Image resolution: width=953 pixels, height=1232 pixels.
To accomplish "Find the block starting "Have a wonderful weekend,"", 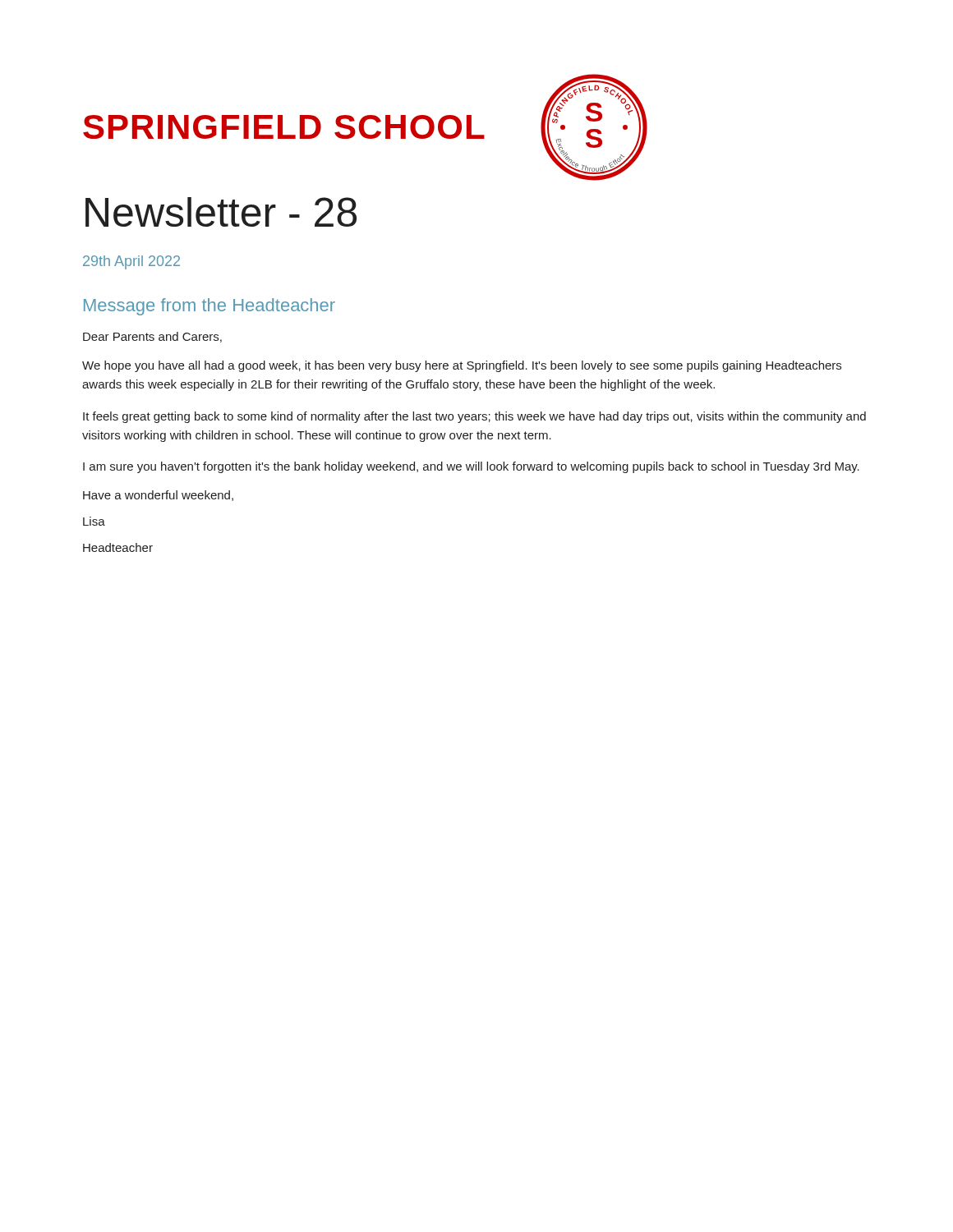I will click(158, 496).
